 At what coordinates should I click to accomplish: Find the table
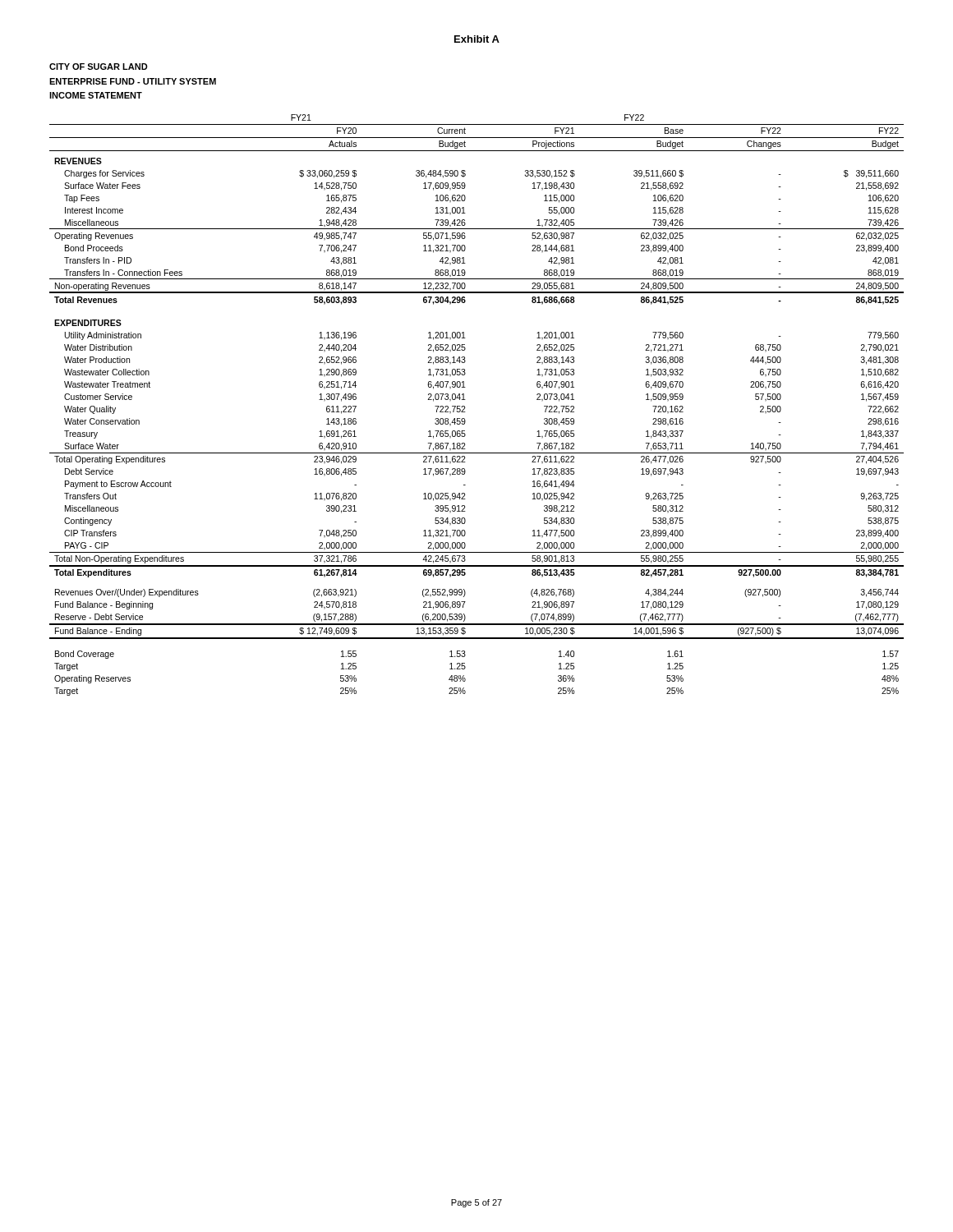tap(476, 404)
